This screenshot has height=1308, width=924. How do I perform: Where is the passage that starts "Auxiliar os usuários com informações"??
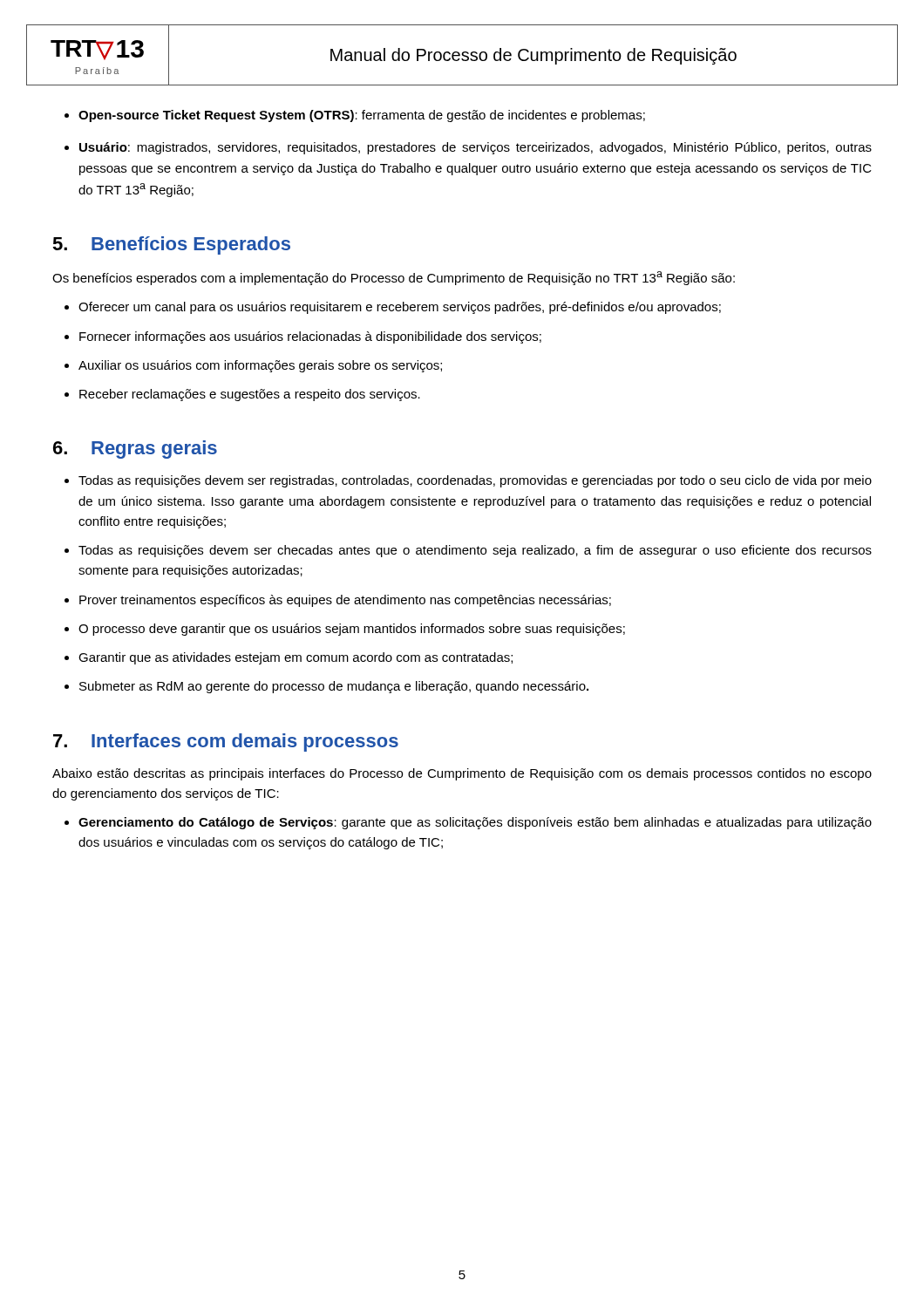click(261, 365)
